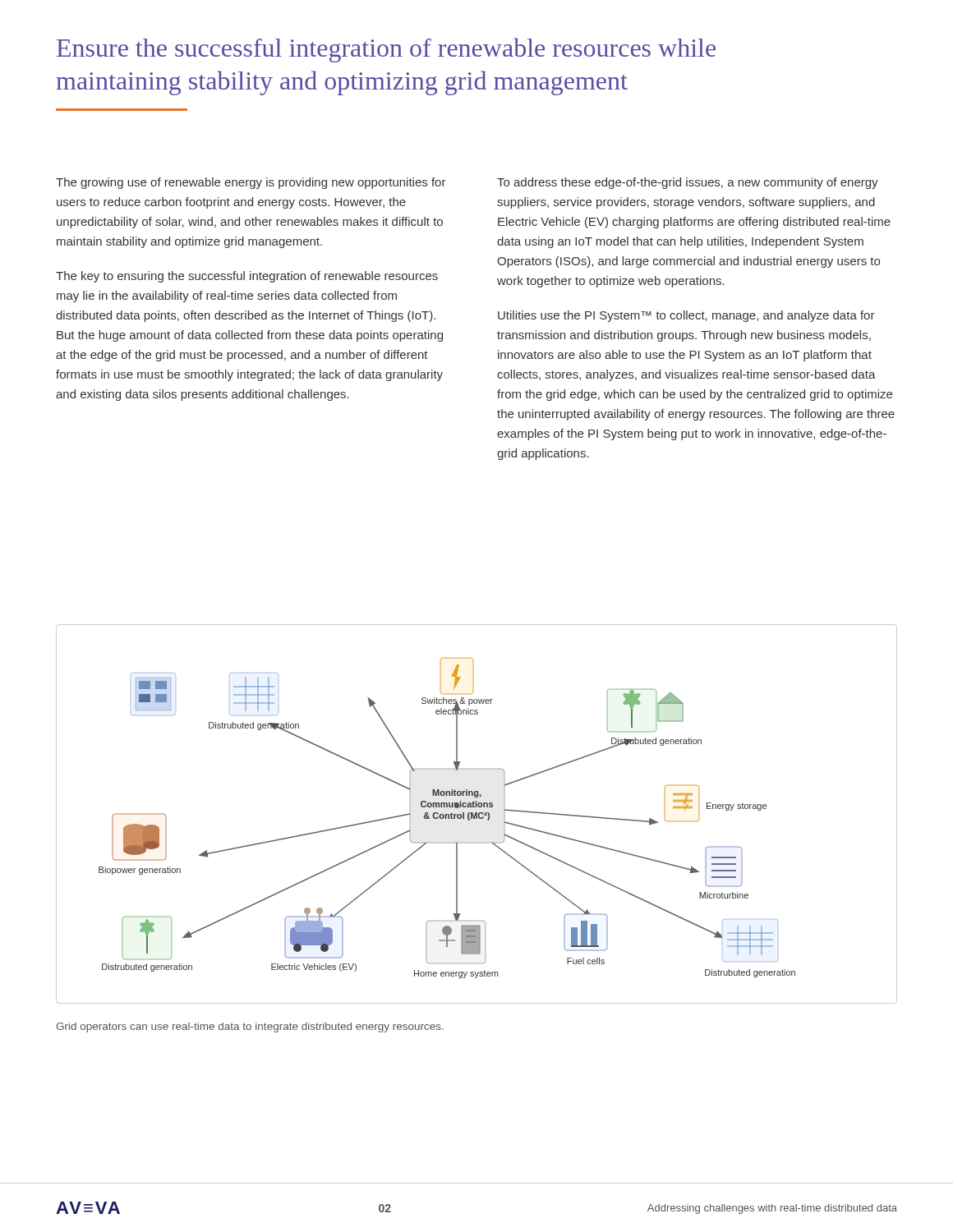Point to the region starting "Ensure the successful integration"

tap(476, 71)
